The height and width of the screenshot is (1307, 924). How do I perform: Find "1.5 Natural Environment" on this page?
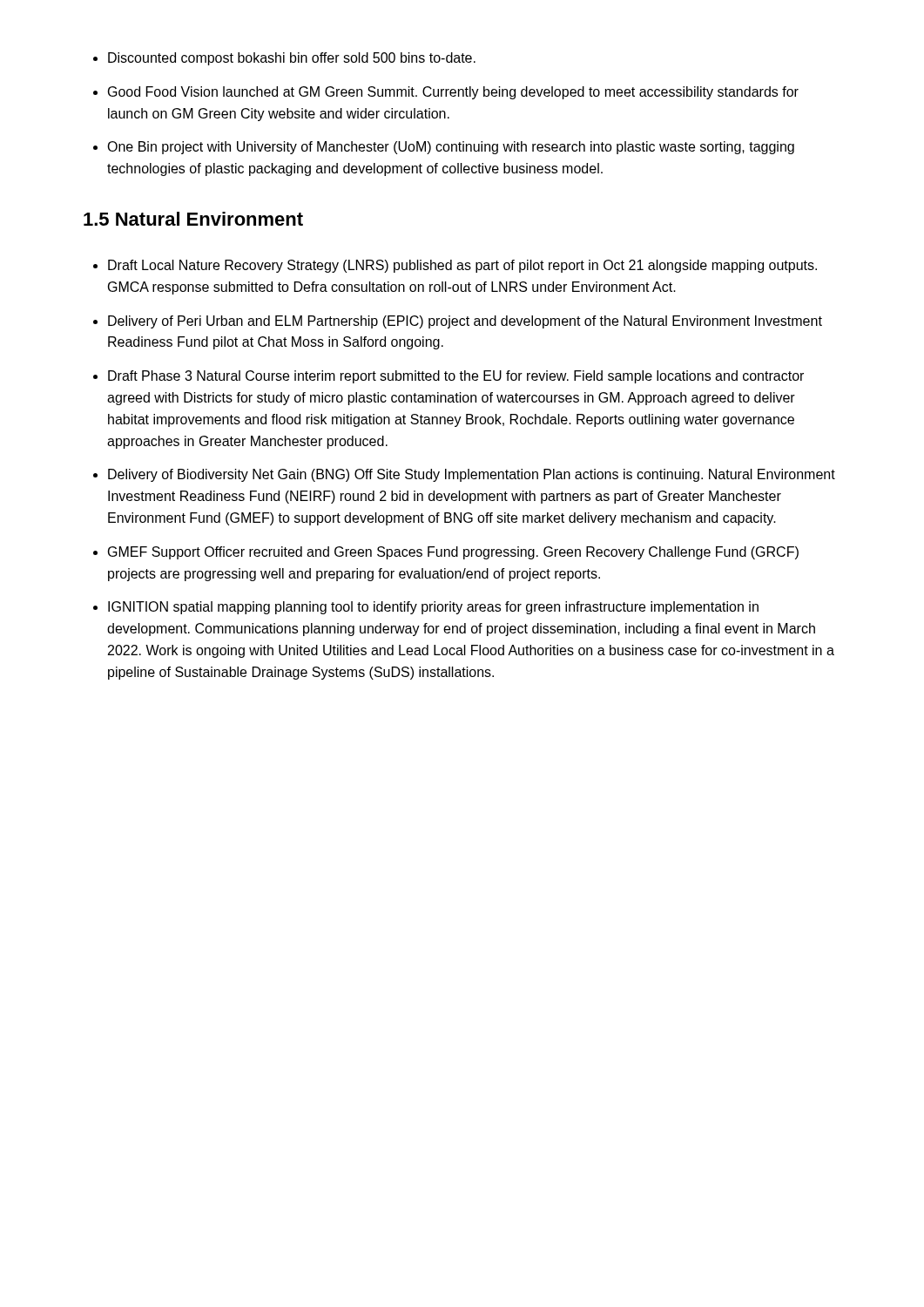point(193,219)
